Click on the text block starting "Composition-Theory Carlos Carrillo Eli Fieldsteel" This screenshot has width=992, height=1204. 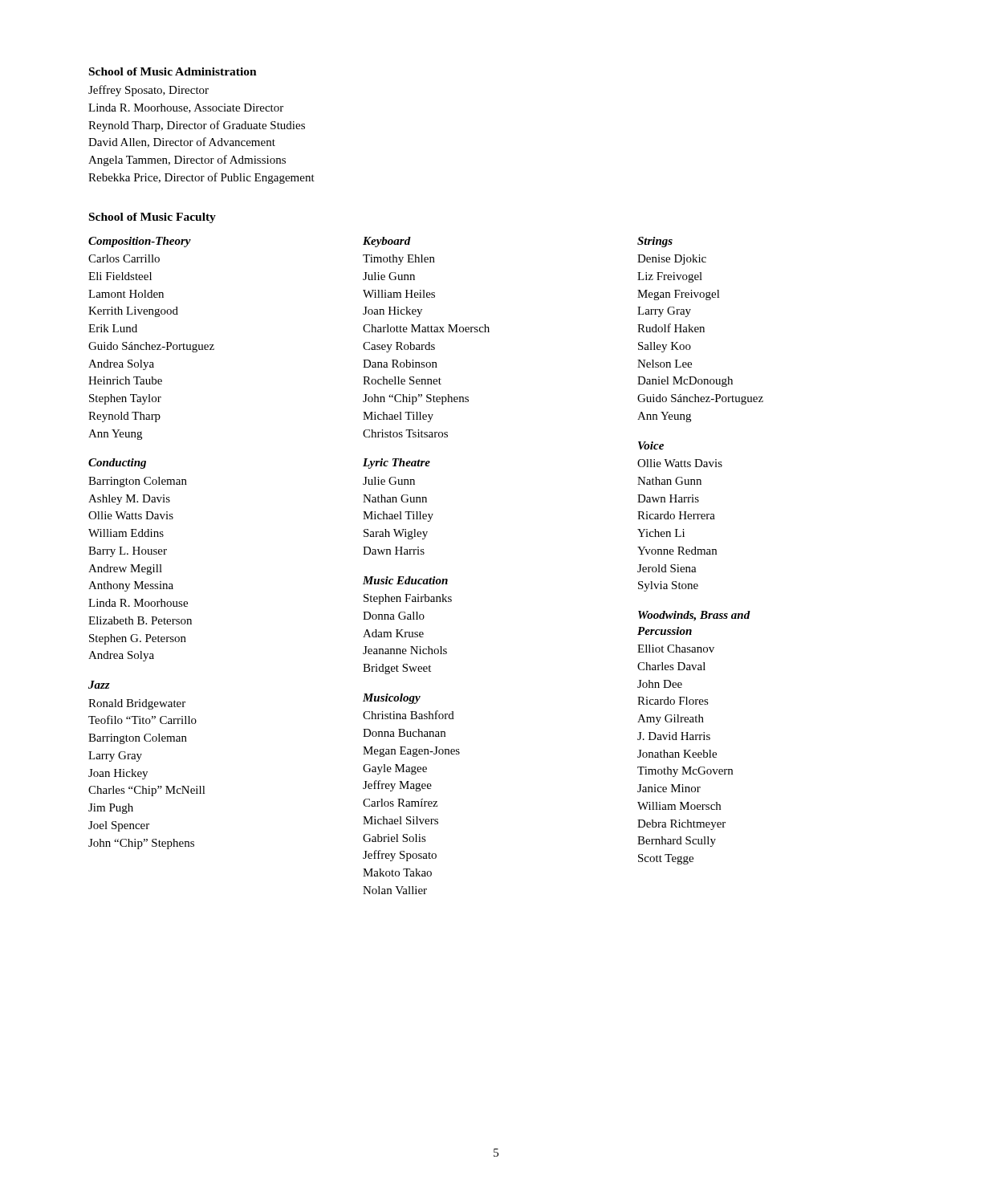pos(222,338)
